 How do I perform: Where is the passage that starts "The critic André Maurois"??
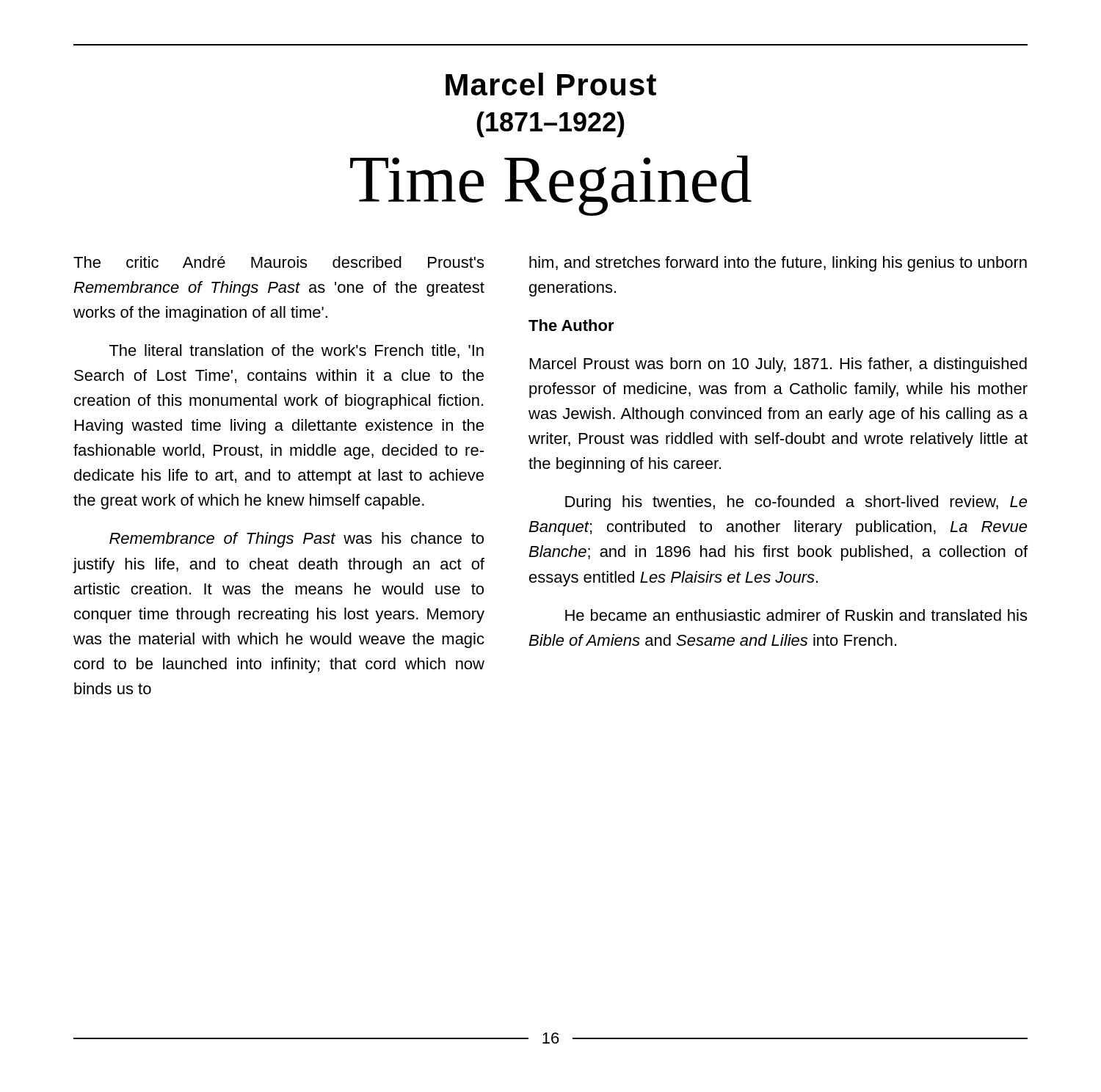point(279,476)
